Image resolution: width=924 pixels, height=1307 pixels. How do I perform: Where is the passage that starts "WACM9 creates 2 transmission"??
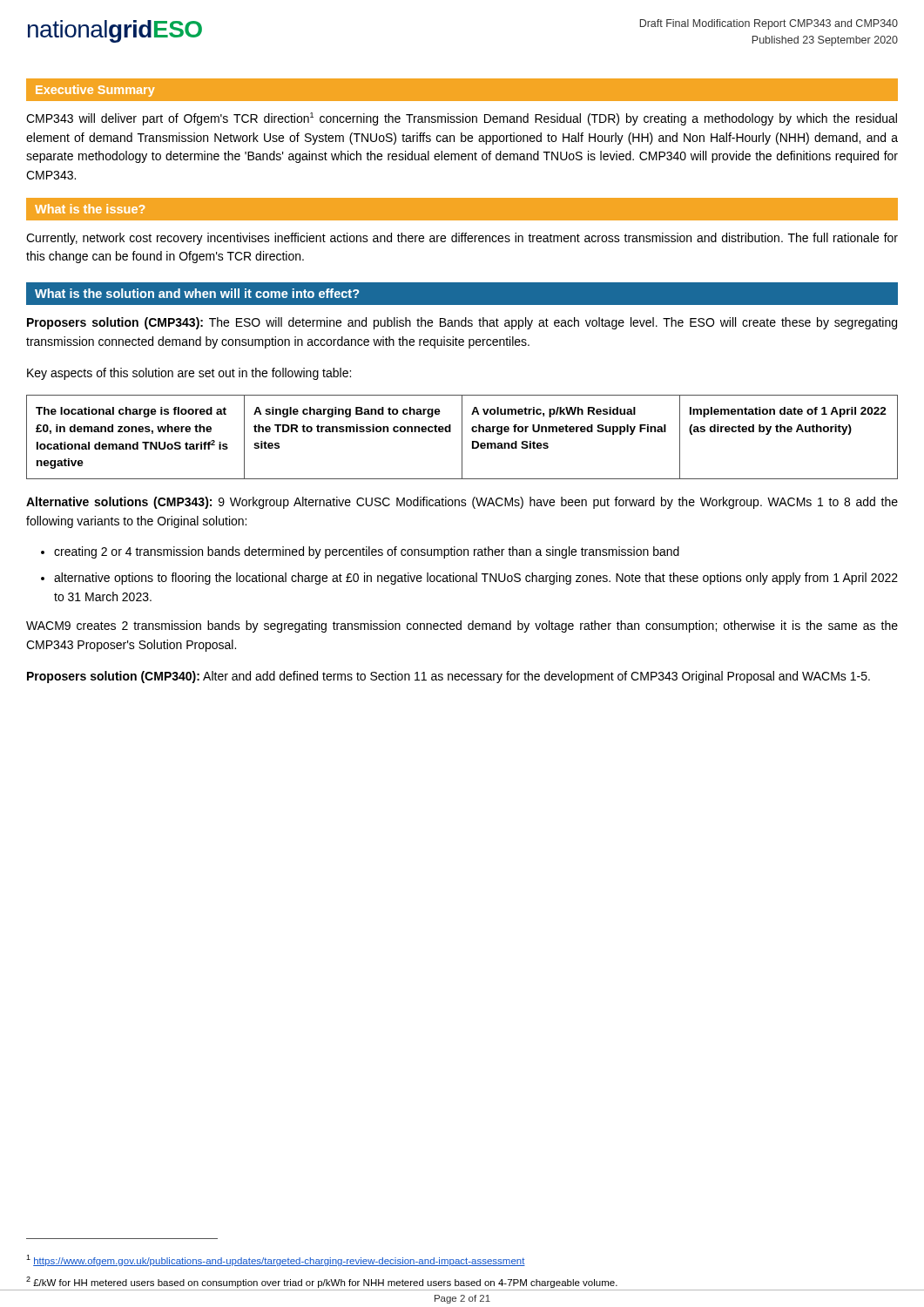click(462, 635)
